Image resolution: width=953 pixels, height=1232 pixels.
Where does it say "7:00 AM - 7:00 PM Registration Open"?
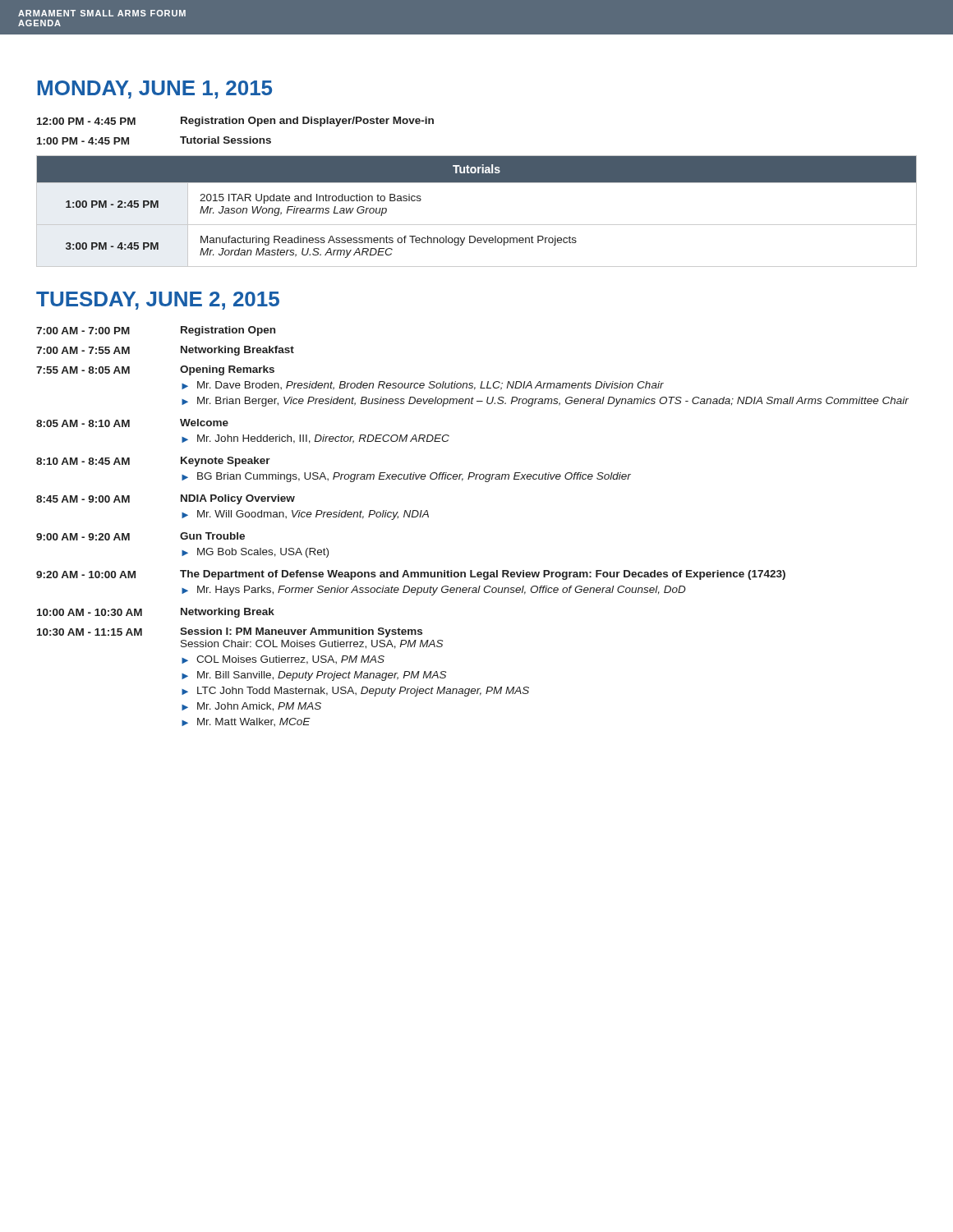pyautogui.click(x=91, y=331)
